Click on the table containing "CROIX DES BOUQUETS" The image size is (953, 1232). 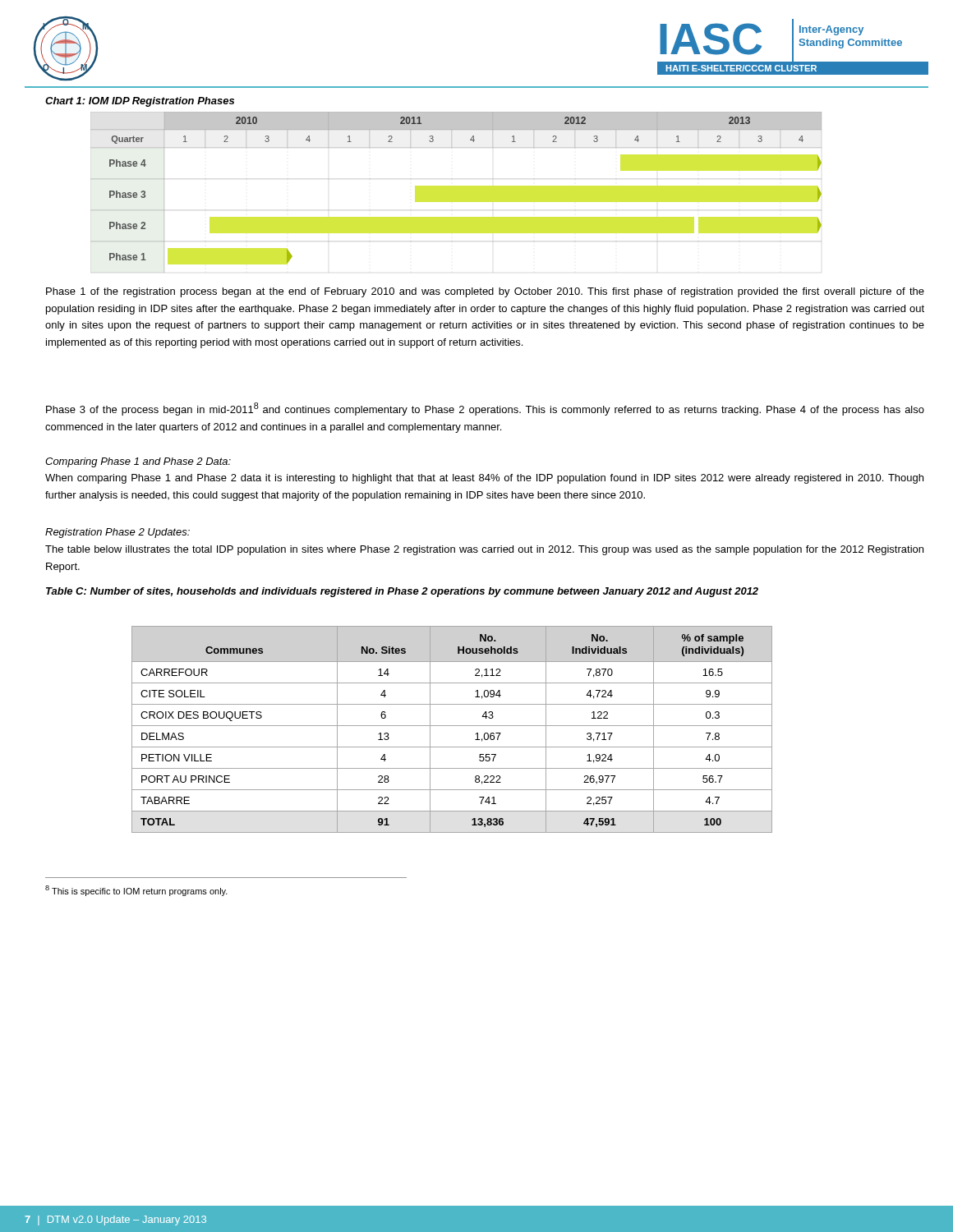[x=452, y=729]
